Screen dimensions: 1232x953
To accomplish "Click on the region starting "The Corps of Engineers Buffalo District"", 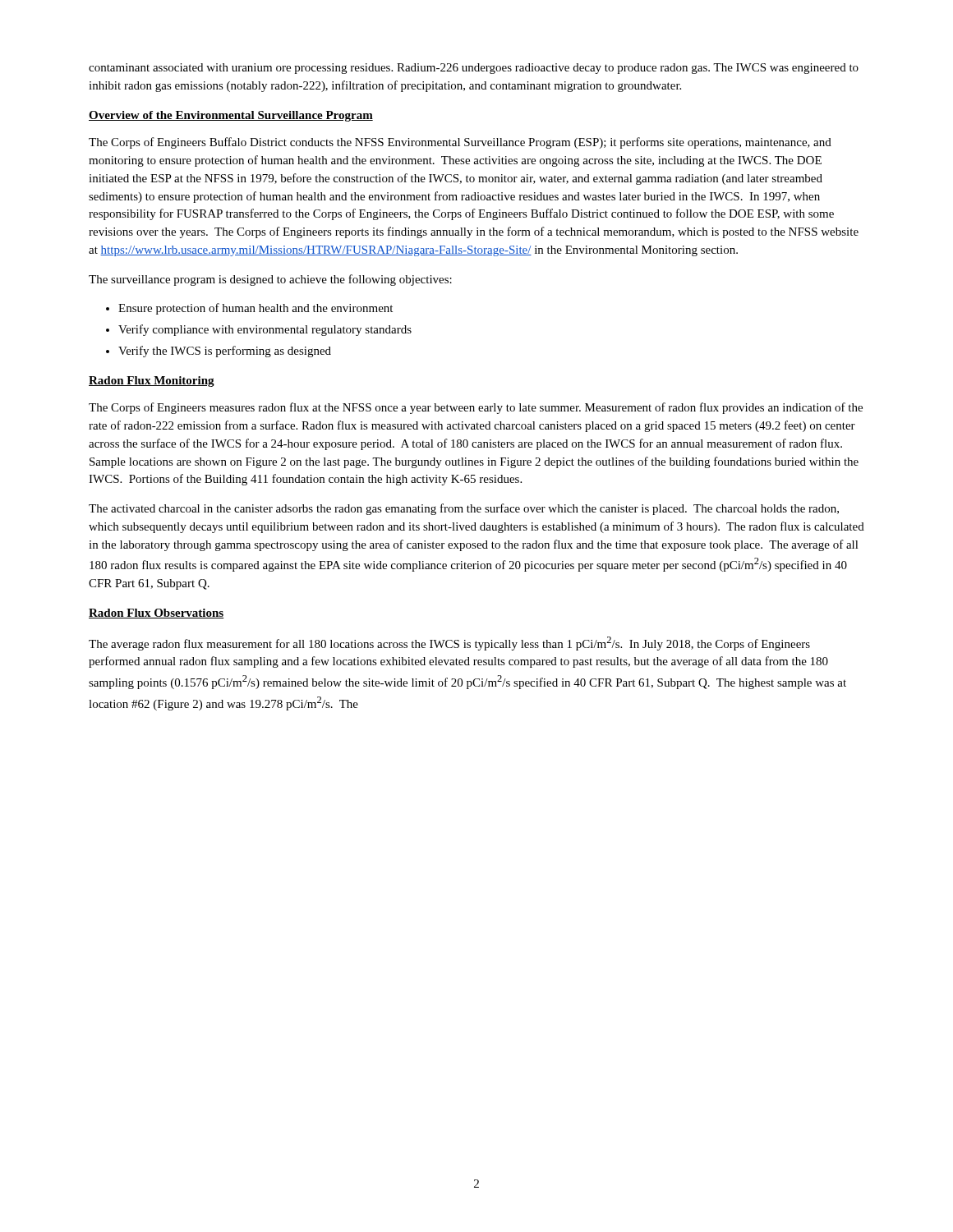I will [x=476, y=197].
